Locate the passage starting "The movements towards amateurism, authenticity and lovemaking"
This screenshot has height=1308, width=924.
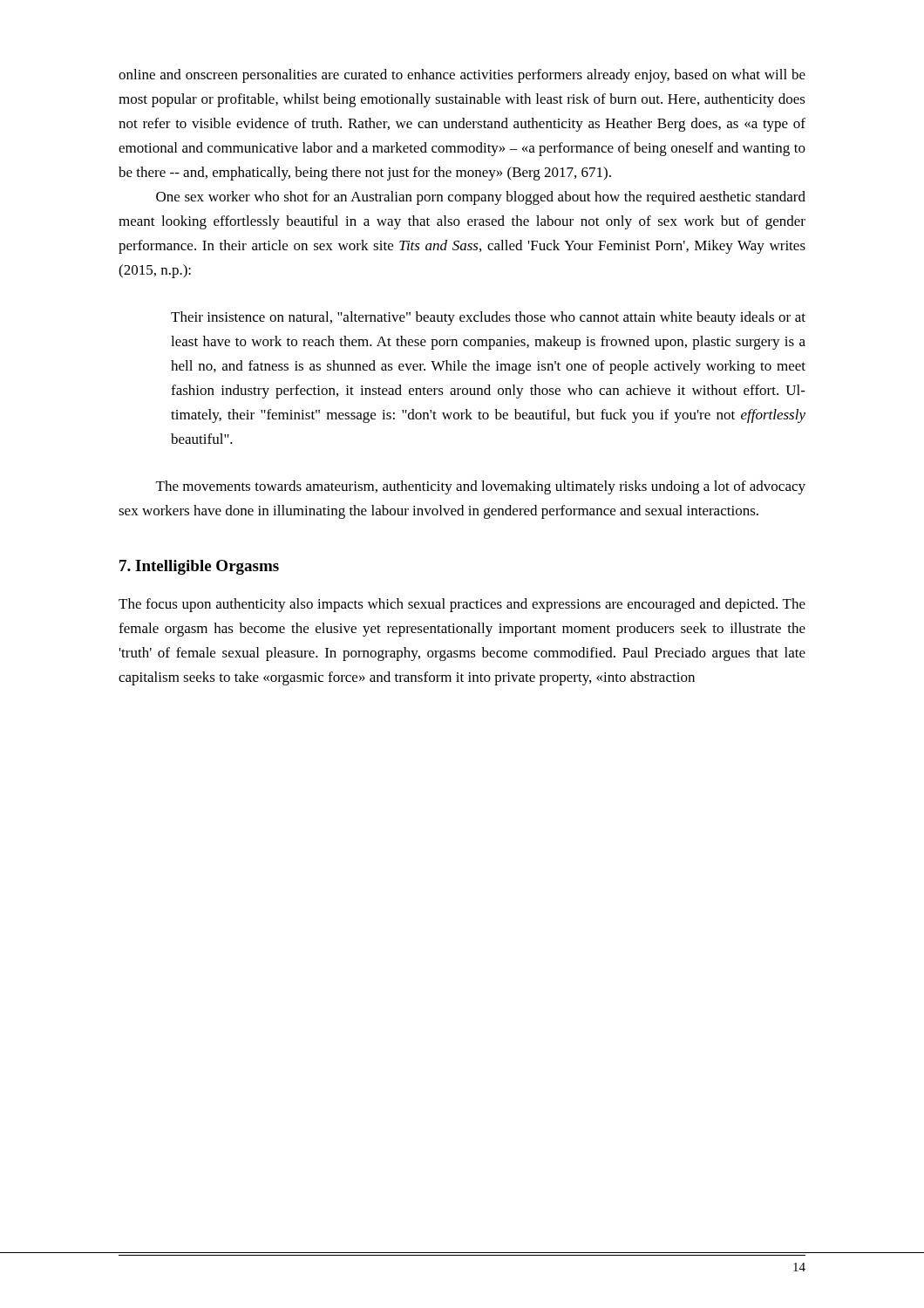click(462, 499)
